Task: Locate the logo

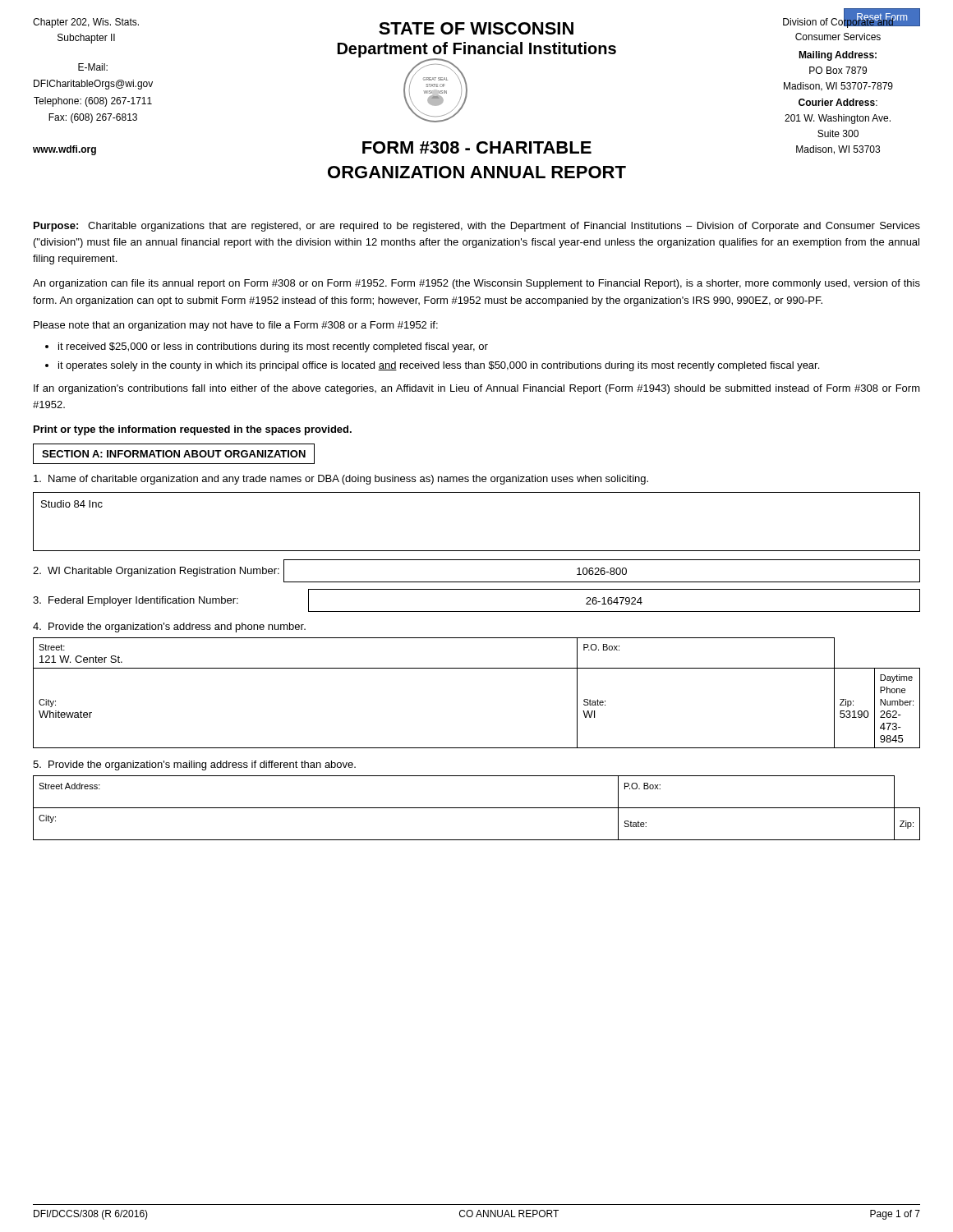Action: (435, 90)
